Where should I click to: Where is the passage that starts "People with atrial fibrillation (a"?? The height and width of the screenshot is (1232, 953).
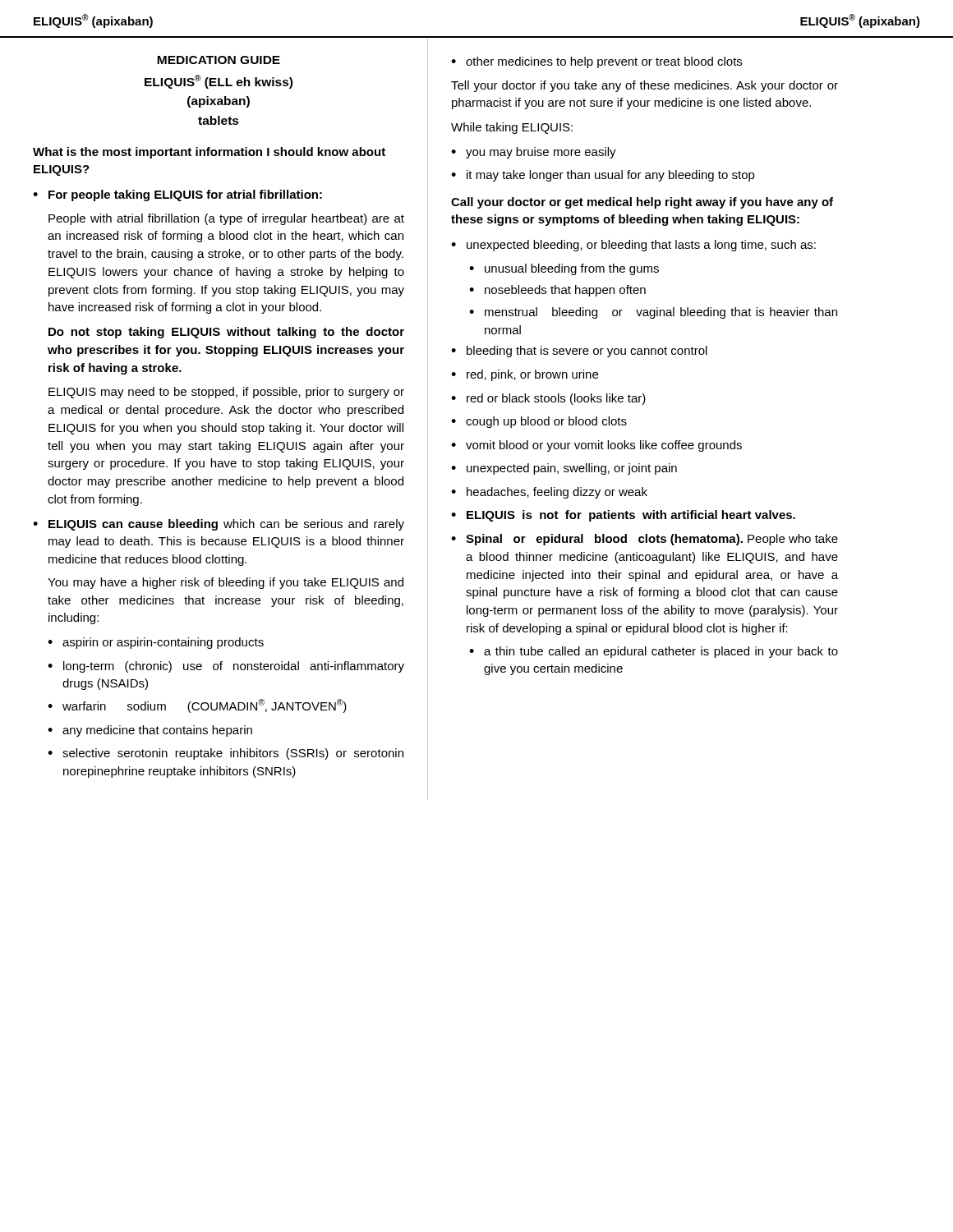[x=226, y=262]
